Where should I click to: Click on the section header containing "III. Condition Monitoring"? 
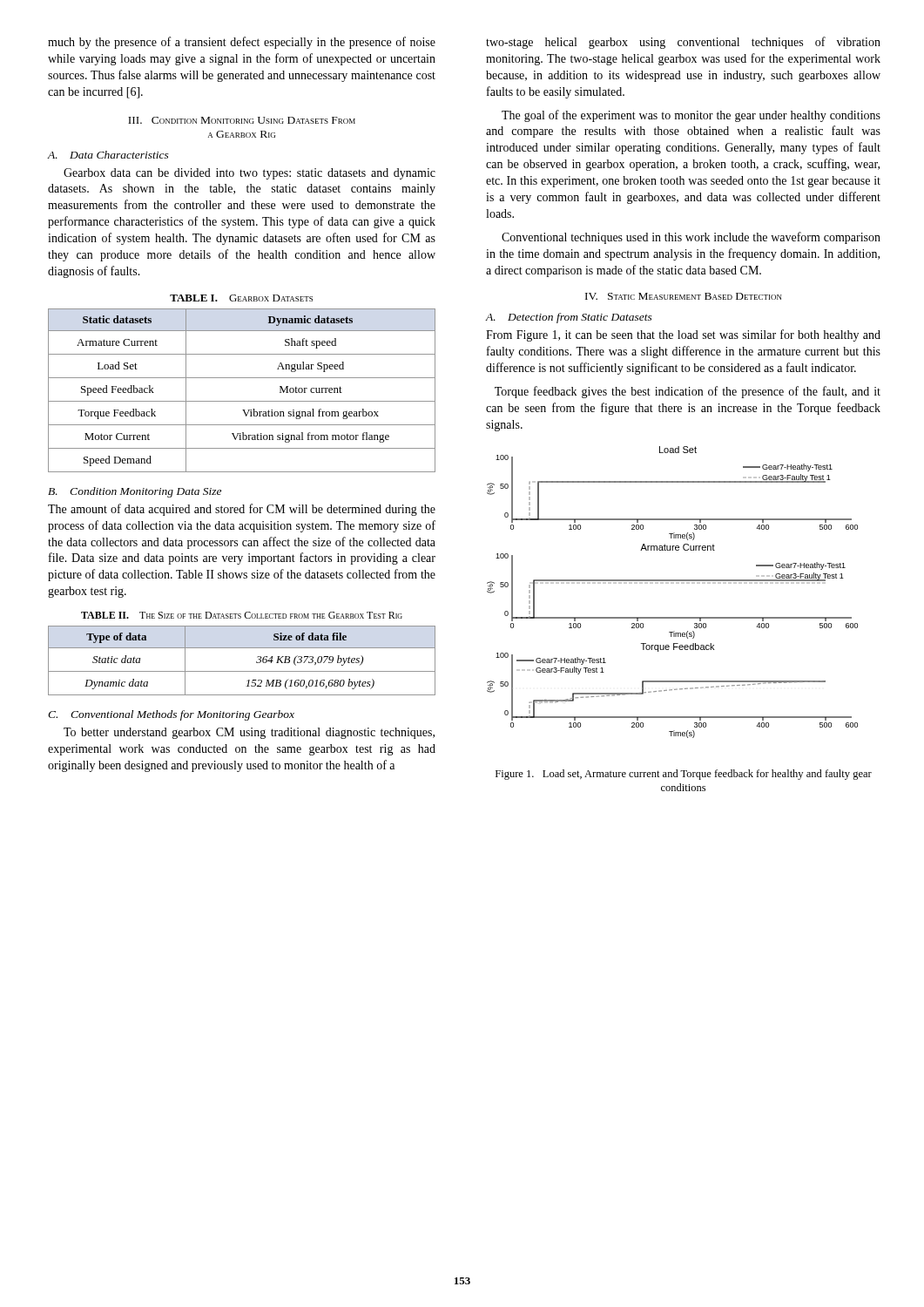coord(242,126)
